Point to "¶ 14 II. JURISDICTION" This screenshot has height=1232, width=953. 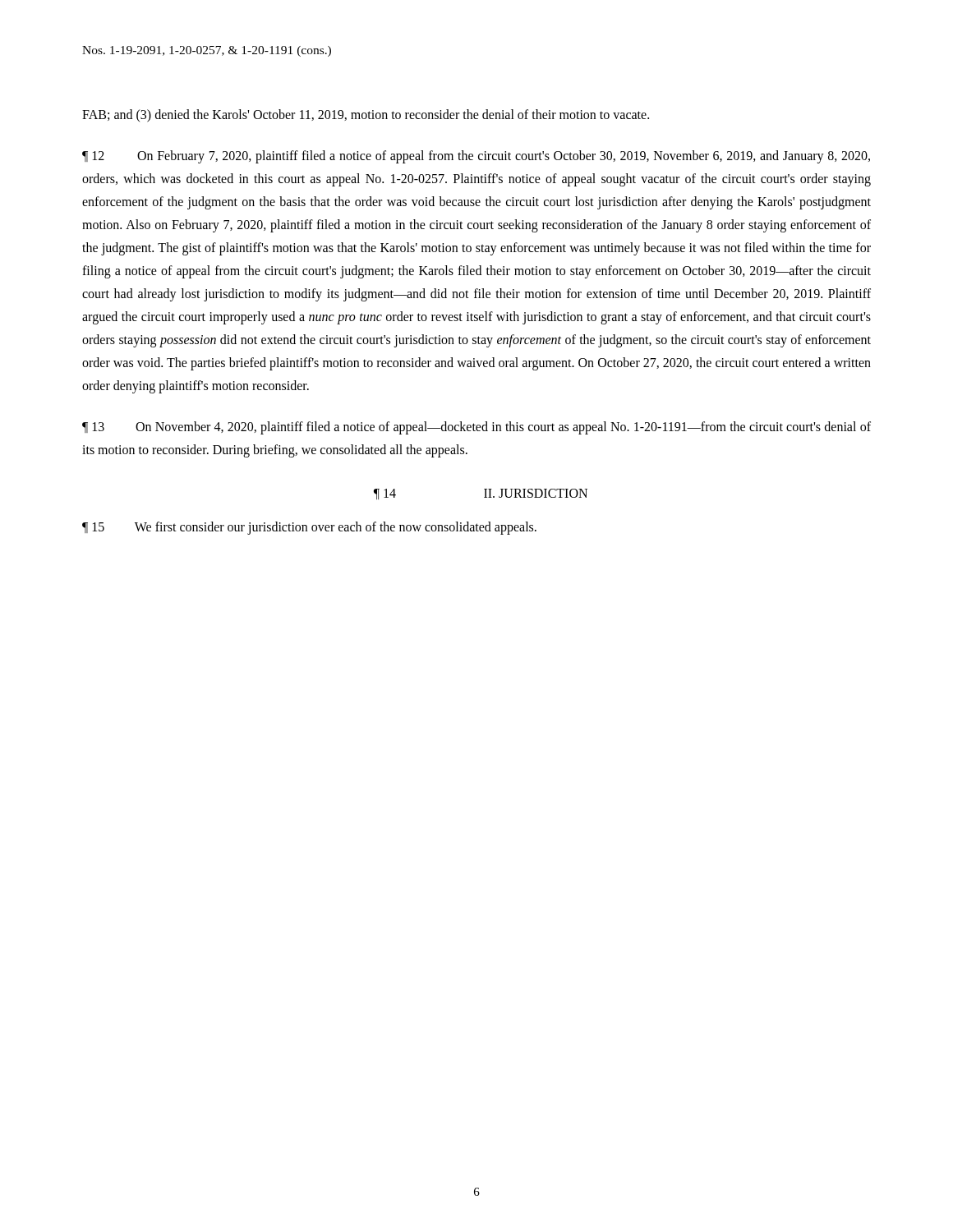(x=476, y=494)
